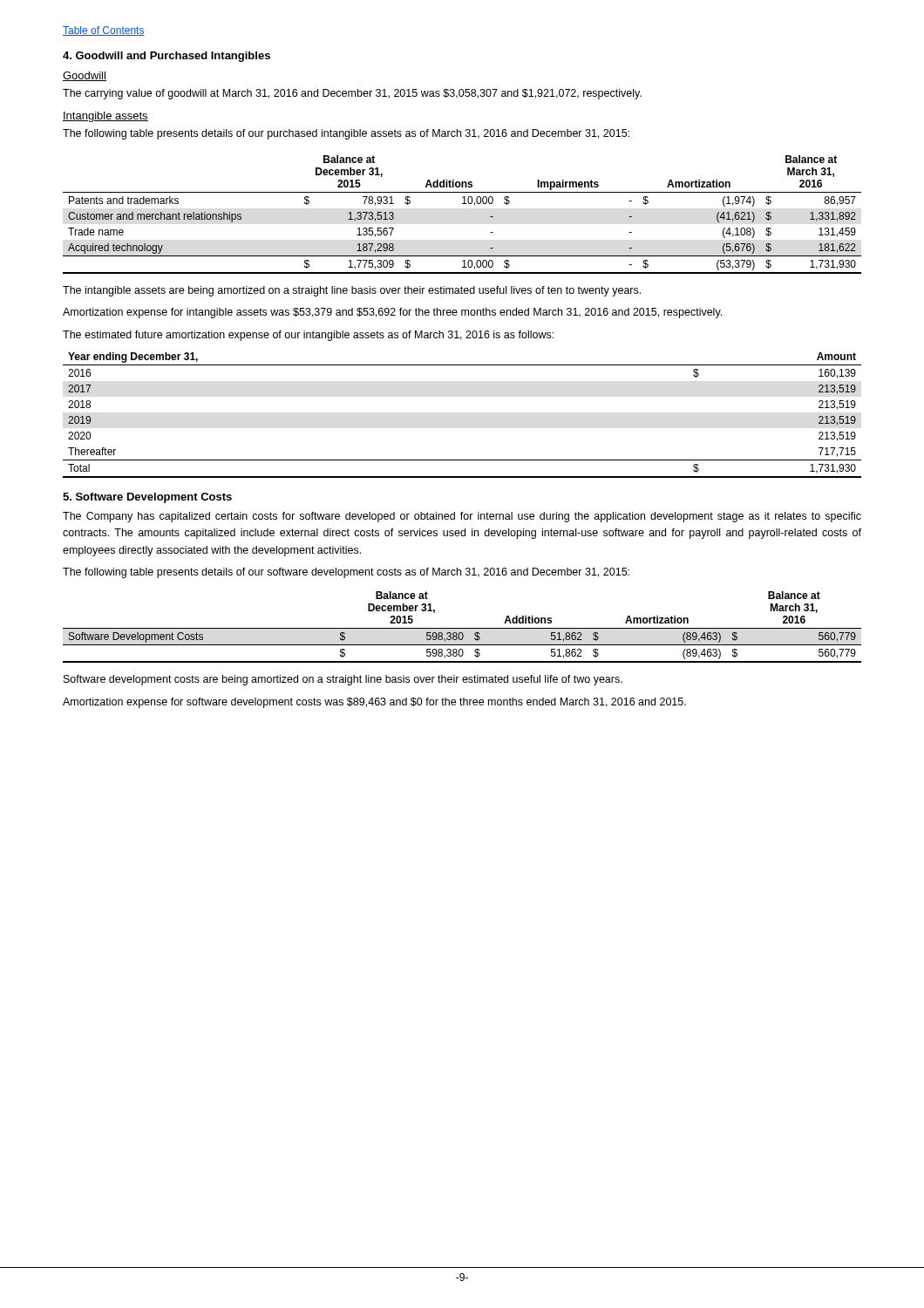Locate the text block that reads "Amortization expense for intangible"
Image resolution: width=924 pixels, height=1308 pixels.
pyautogui.click(x=393, y=312)
